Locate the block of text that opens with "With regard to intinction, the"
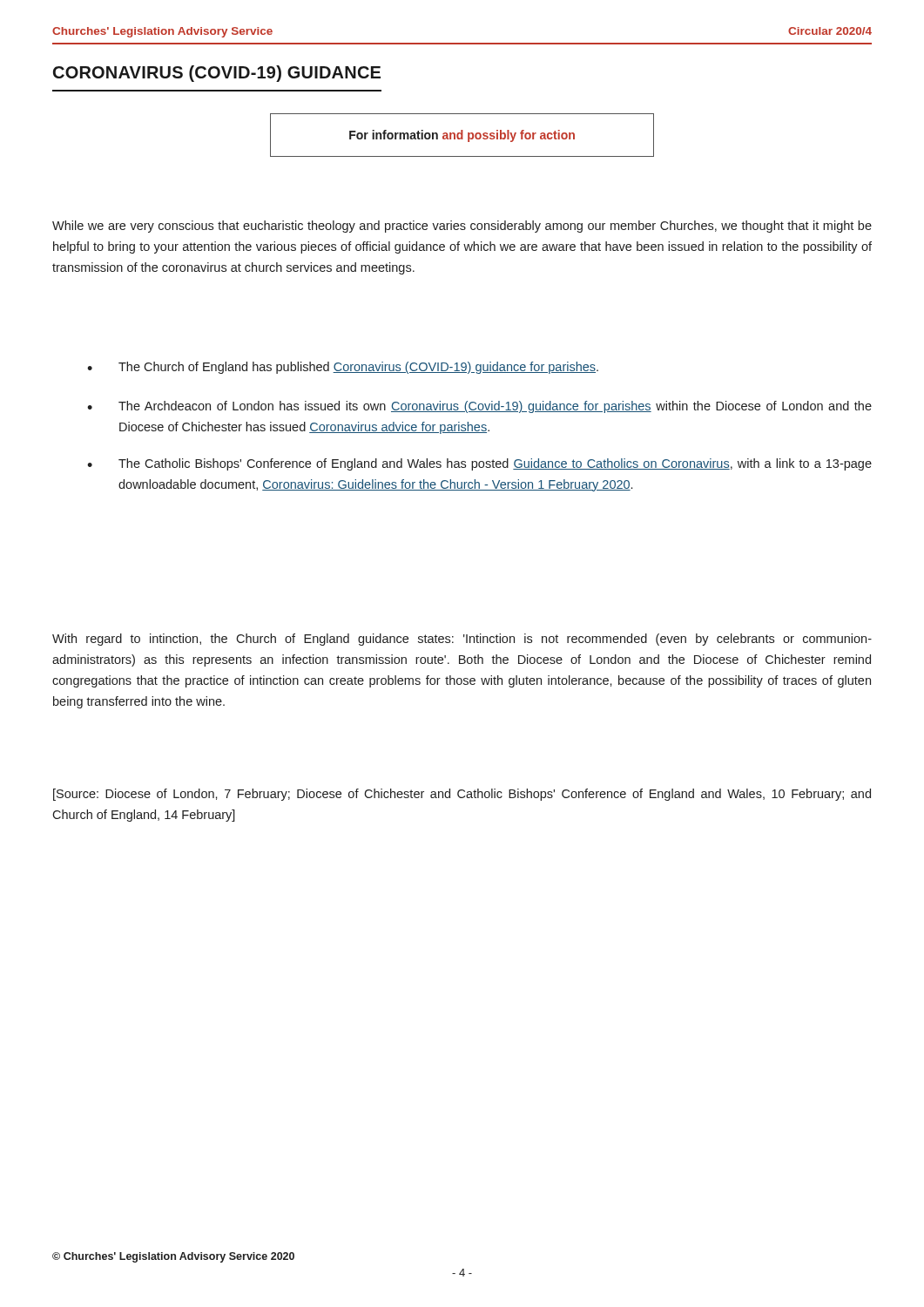924x1307 pixels. click(x=462, y=670)
